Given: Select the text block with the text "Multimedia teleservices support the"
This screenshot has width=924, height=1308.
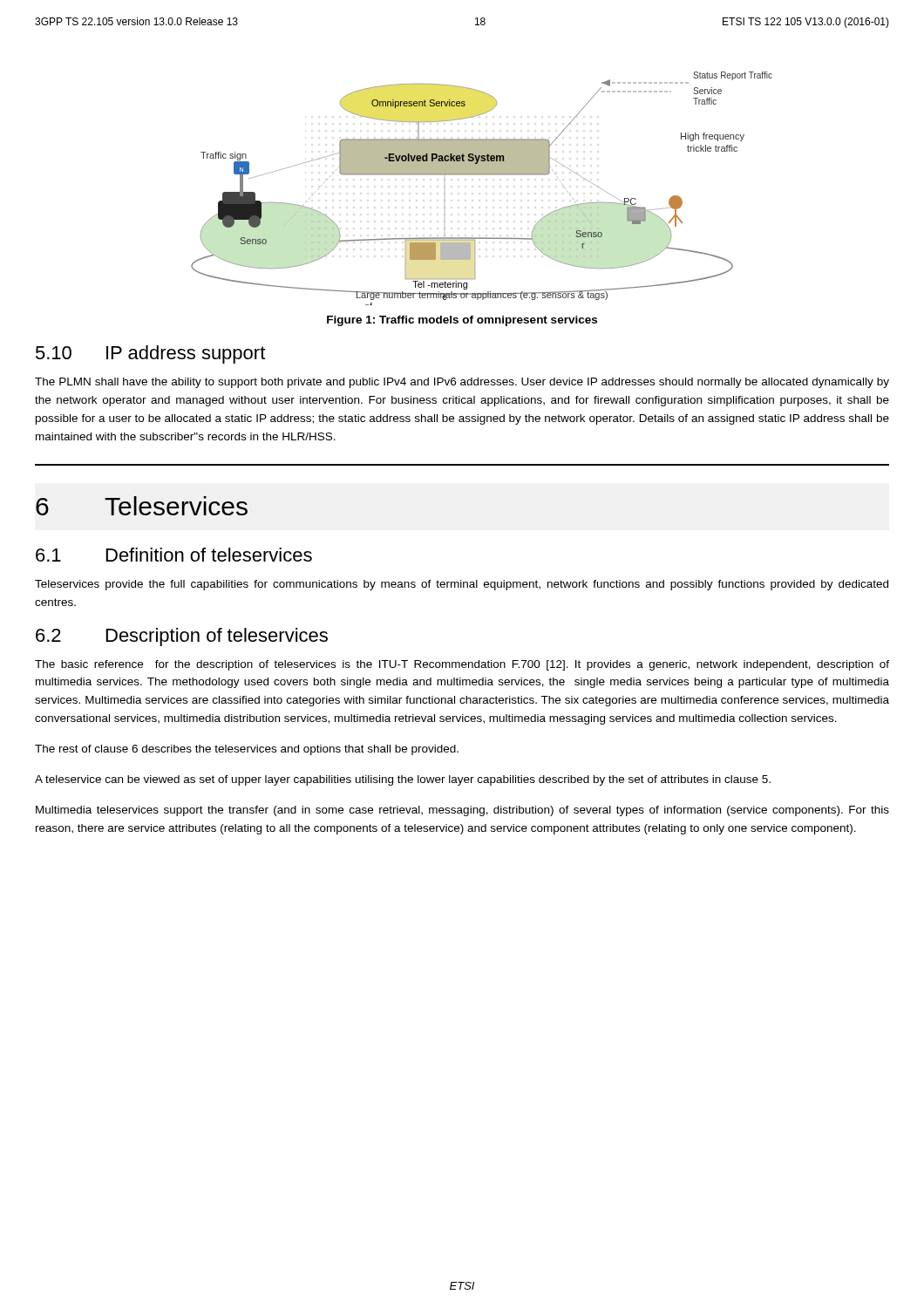Looking at the screenshot, I should 462,819.
